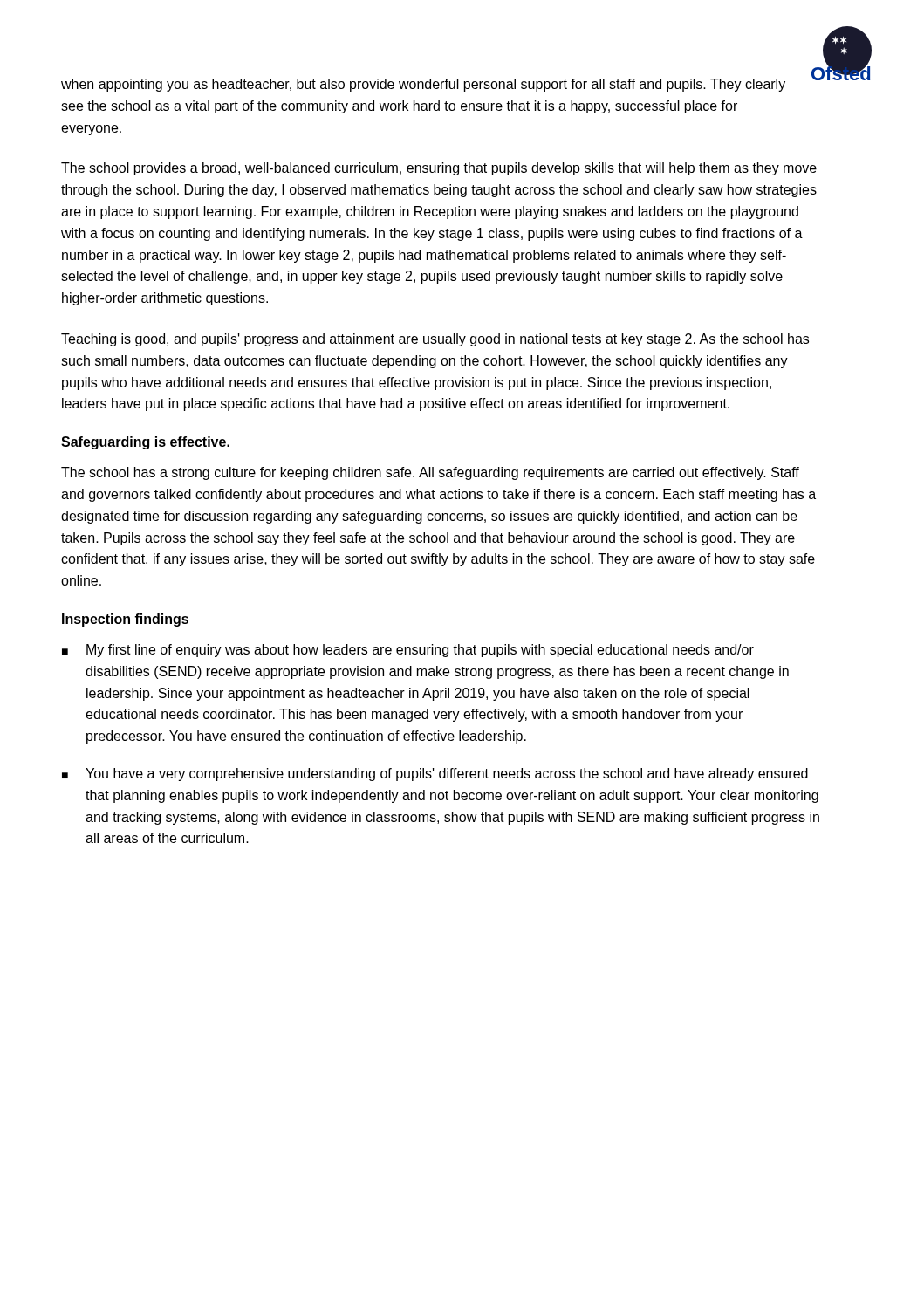
Task: Select the element starting "■ You have a very comprehensive understanding of"
Action: tap(441, 807)
